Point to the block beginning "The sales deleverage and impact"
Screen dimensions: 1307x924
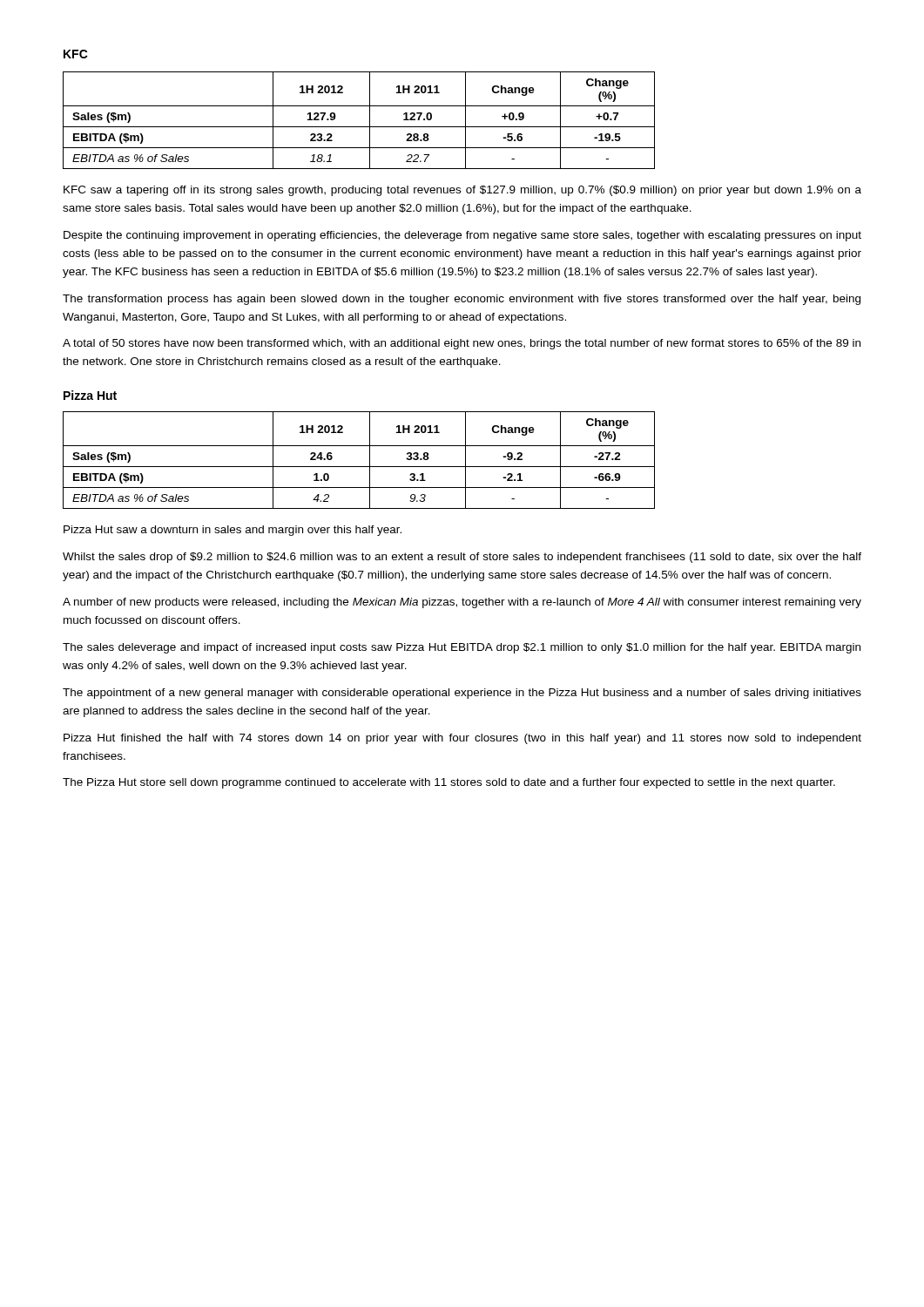(x=462, y=656)
